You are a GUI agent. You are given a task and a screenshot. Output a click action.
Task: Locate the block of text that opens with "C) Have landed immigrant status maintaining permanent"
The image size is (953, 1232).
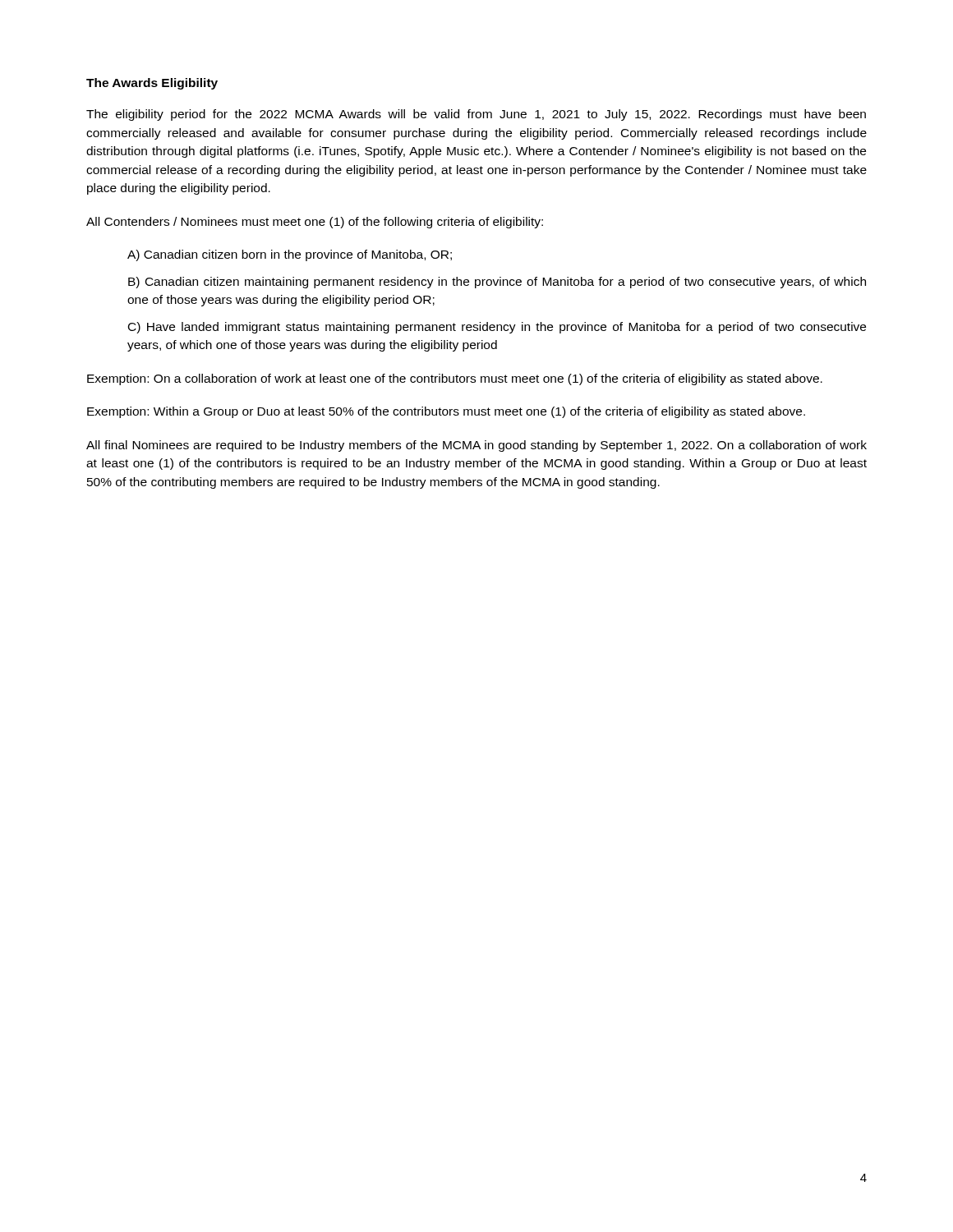(x=497, y=335)
